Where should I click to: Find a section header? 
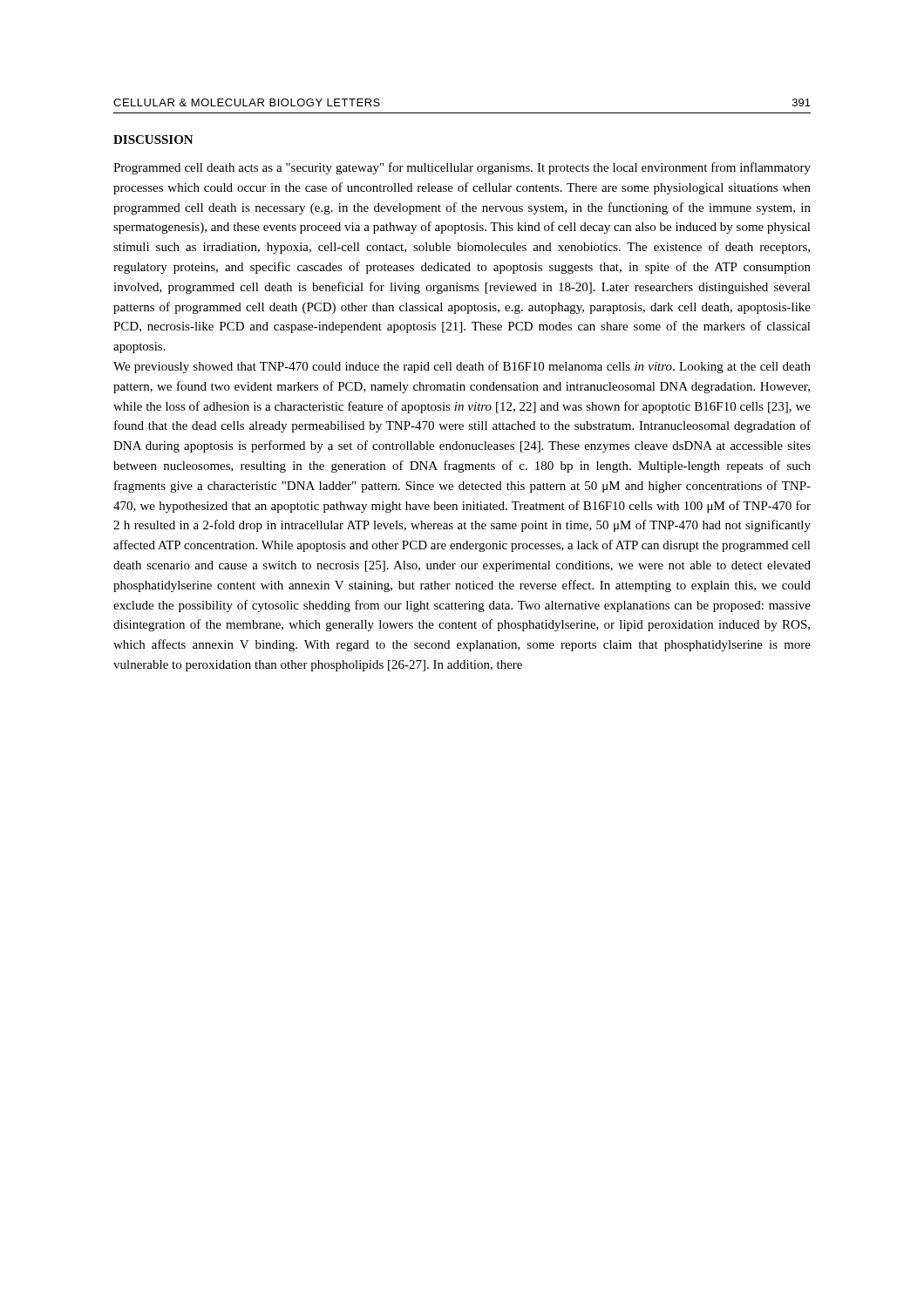pyautogui.click(x=153, y=139)
